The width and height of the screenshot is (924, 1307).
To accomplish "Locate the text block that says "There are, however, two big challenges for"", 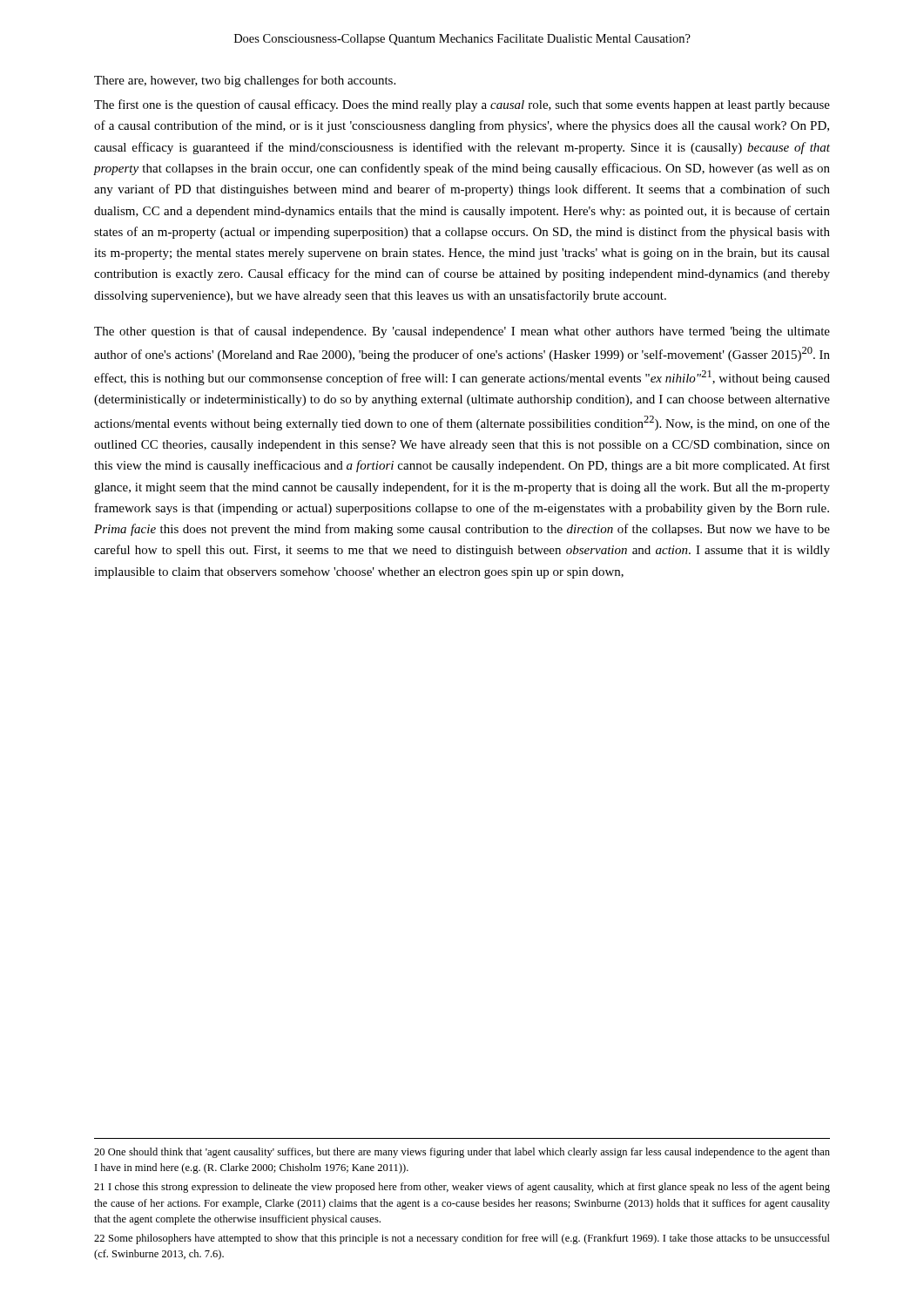I will (x=245, y=80).
